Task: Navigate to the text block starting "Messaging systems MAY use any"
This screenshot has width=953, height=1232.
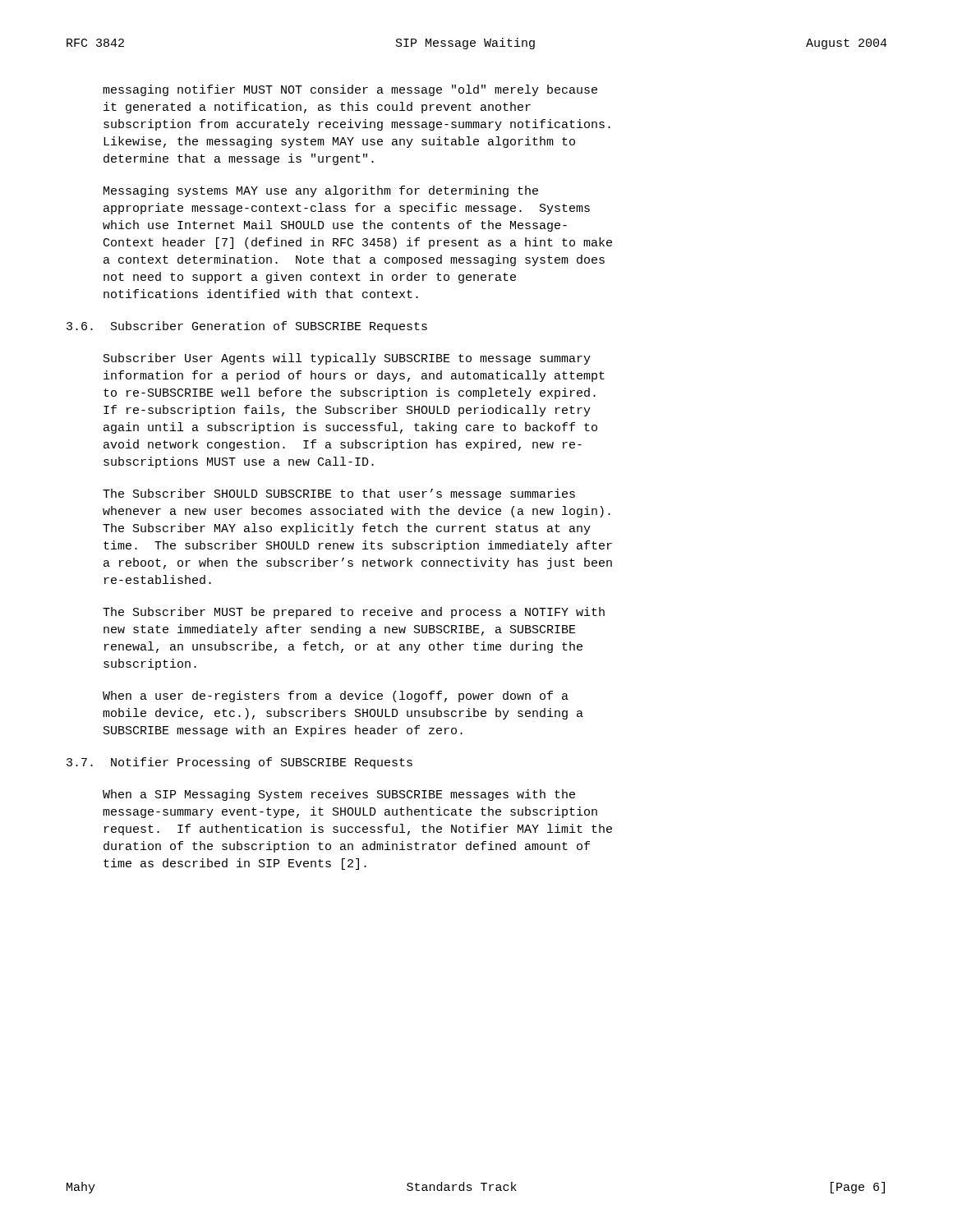Action: pos(358,244)
